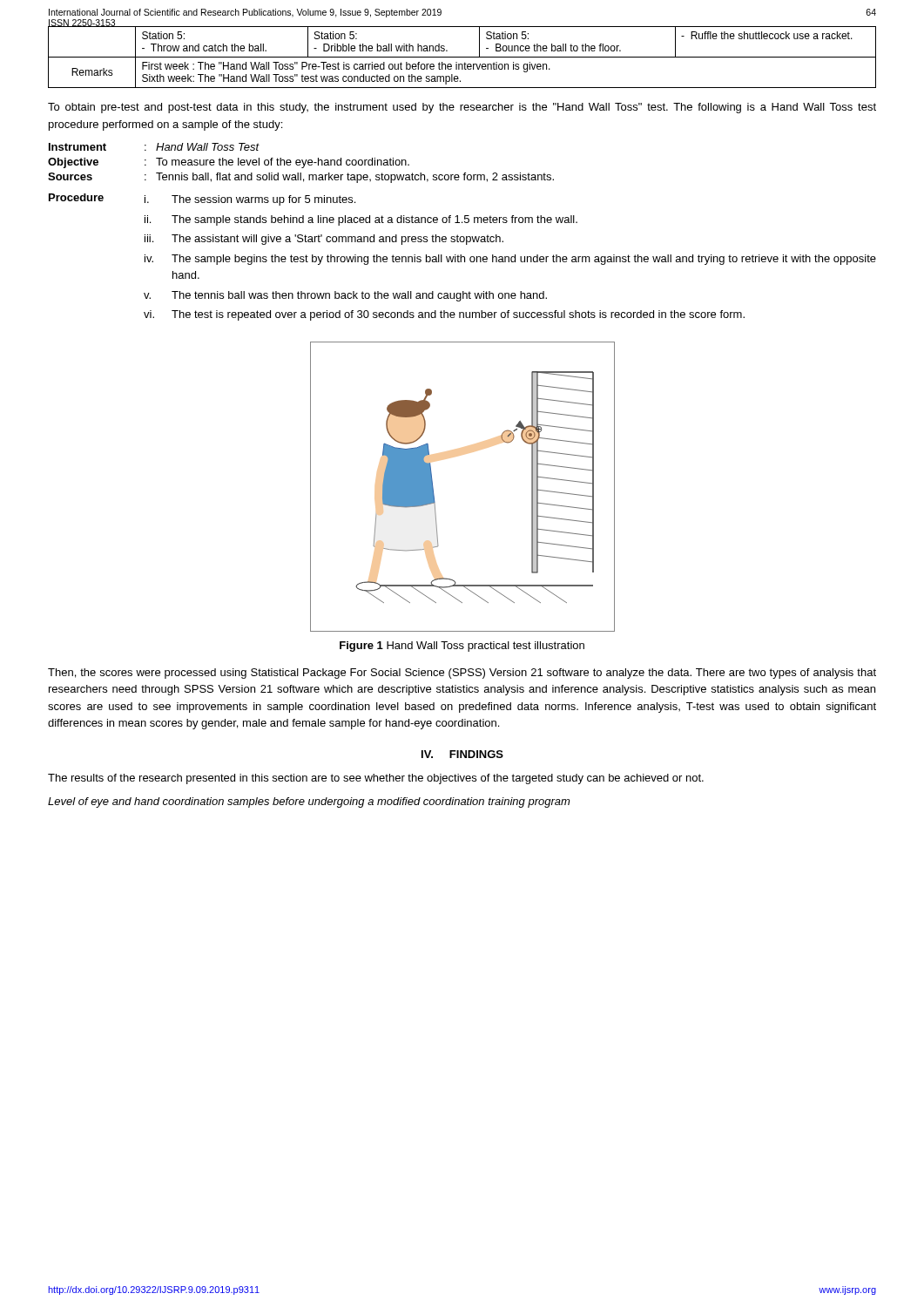This screenshot has height=1307, width=924.
Task: Select the element starting "i.The session warms up for 5"
Action: pos(250,199)
